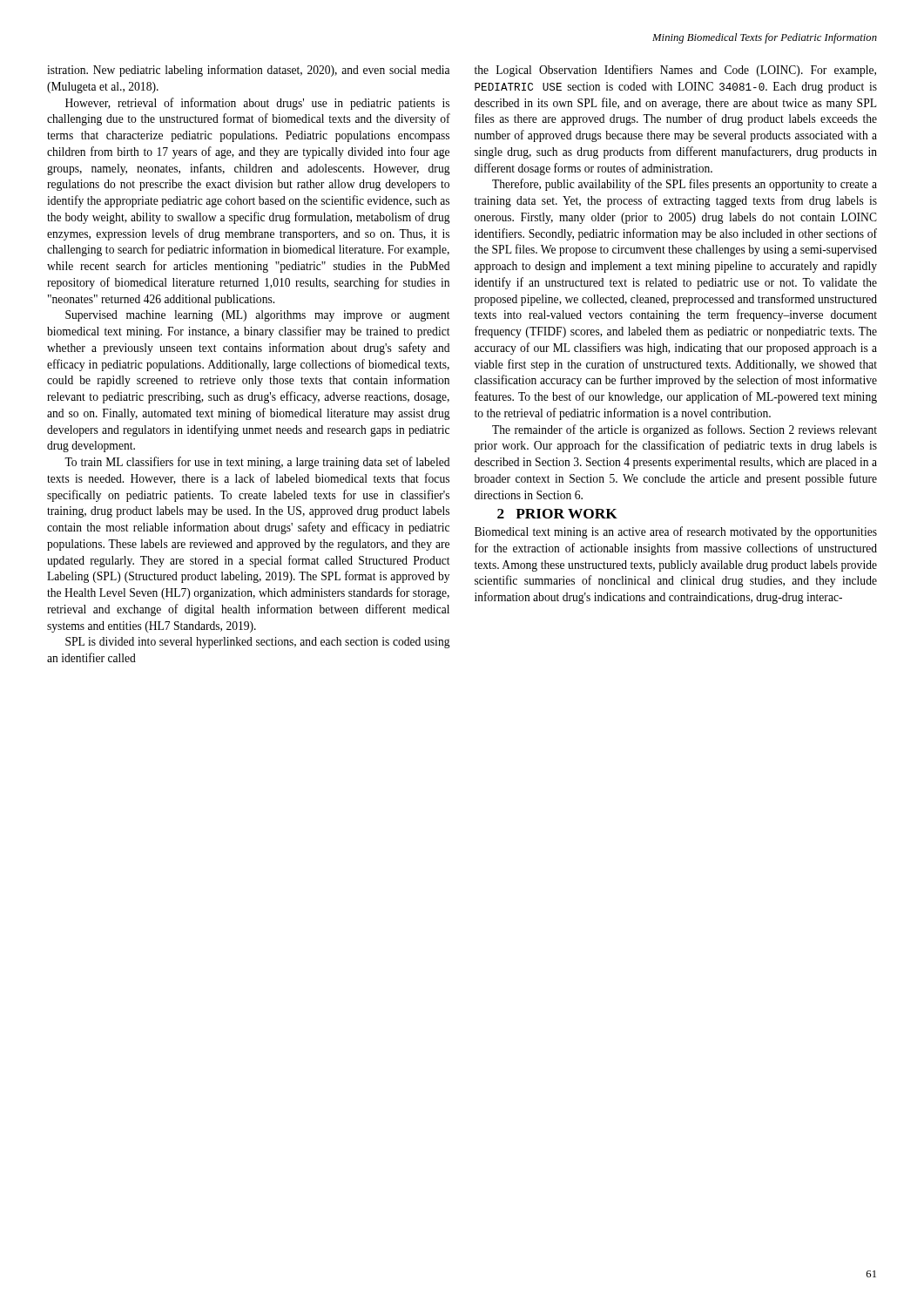Click the passage that begins "the Logical Observation Identifiers Names and Code"

click(676, 283)
